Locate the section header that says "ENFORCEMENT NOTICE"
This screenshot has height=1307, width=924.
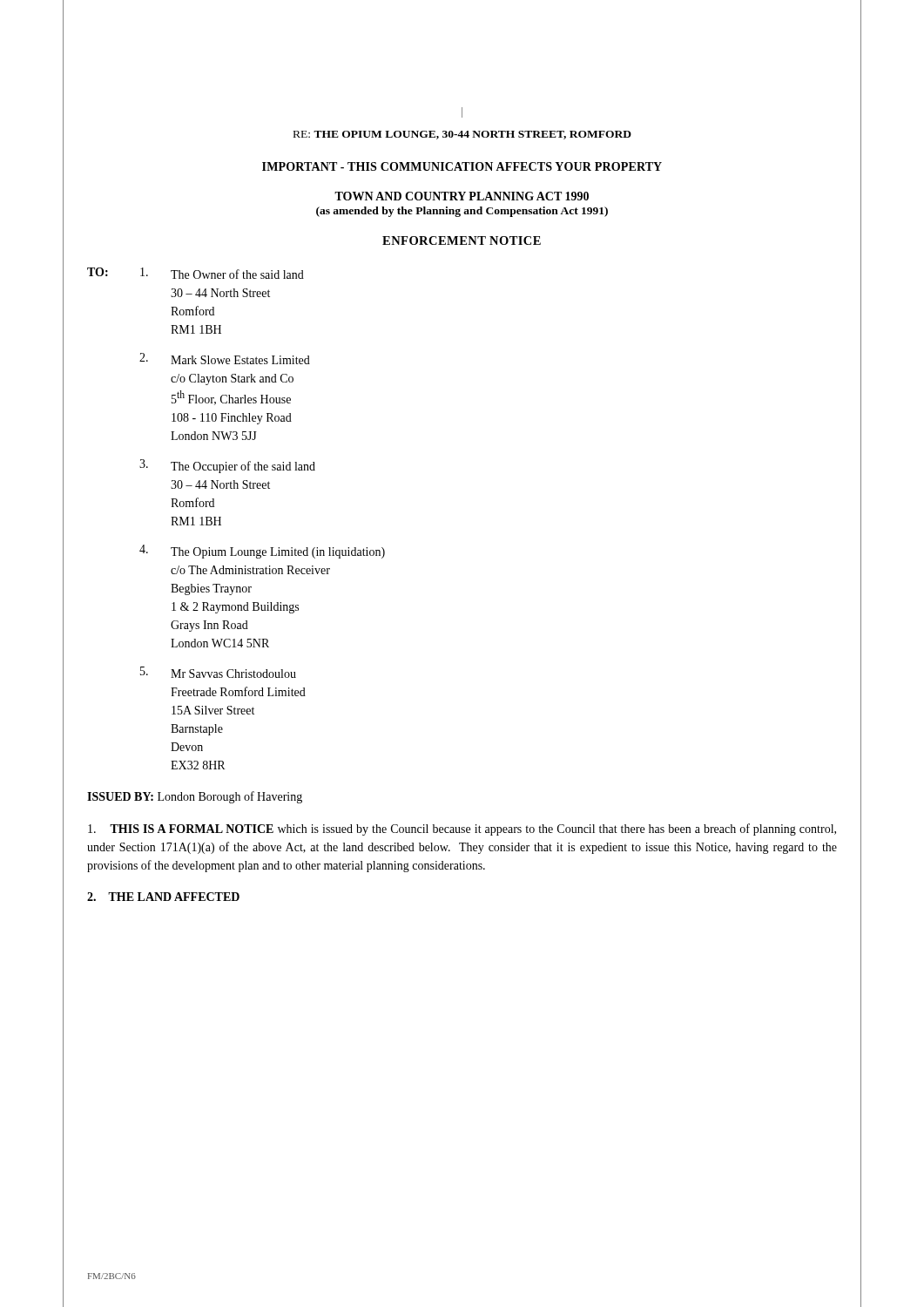(462, 240)
